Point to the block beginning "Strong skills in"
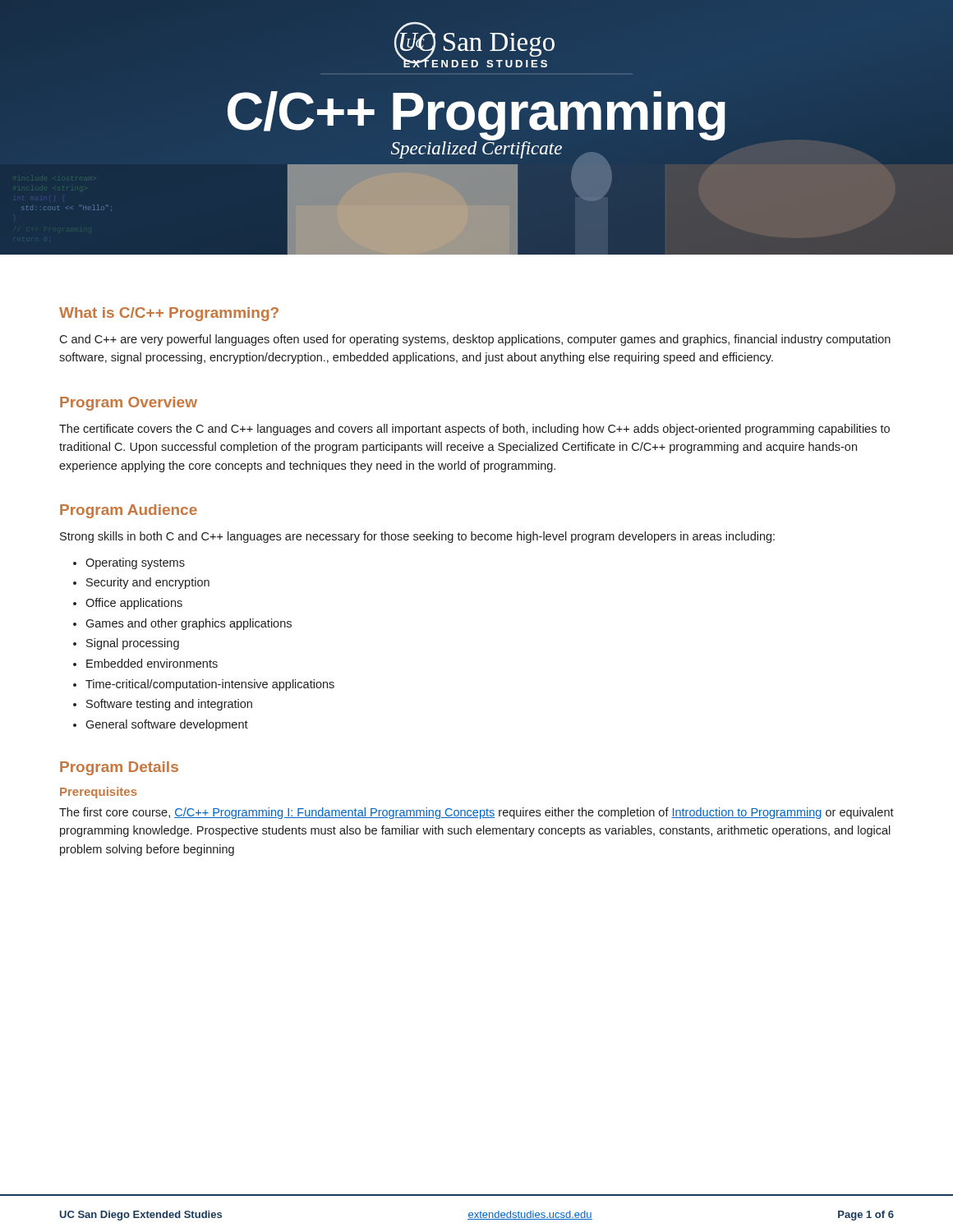 point(417,537)
